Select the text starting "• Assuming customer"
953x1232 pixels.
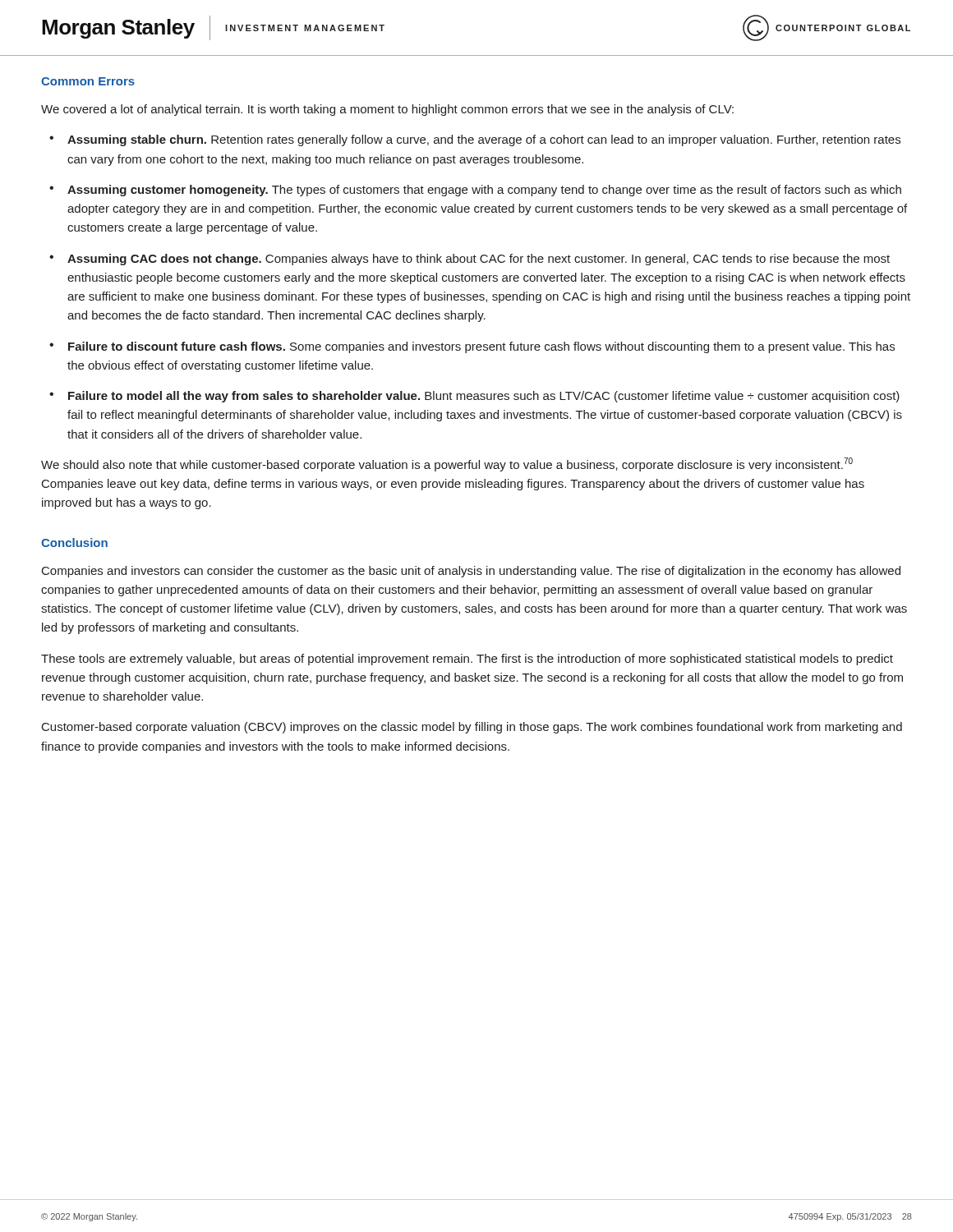pos(481,208)
